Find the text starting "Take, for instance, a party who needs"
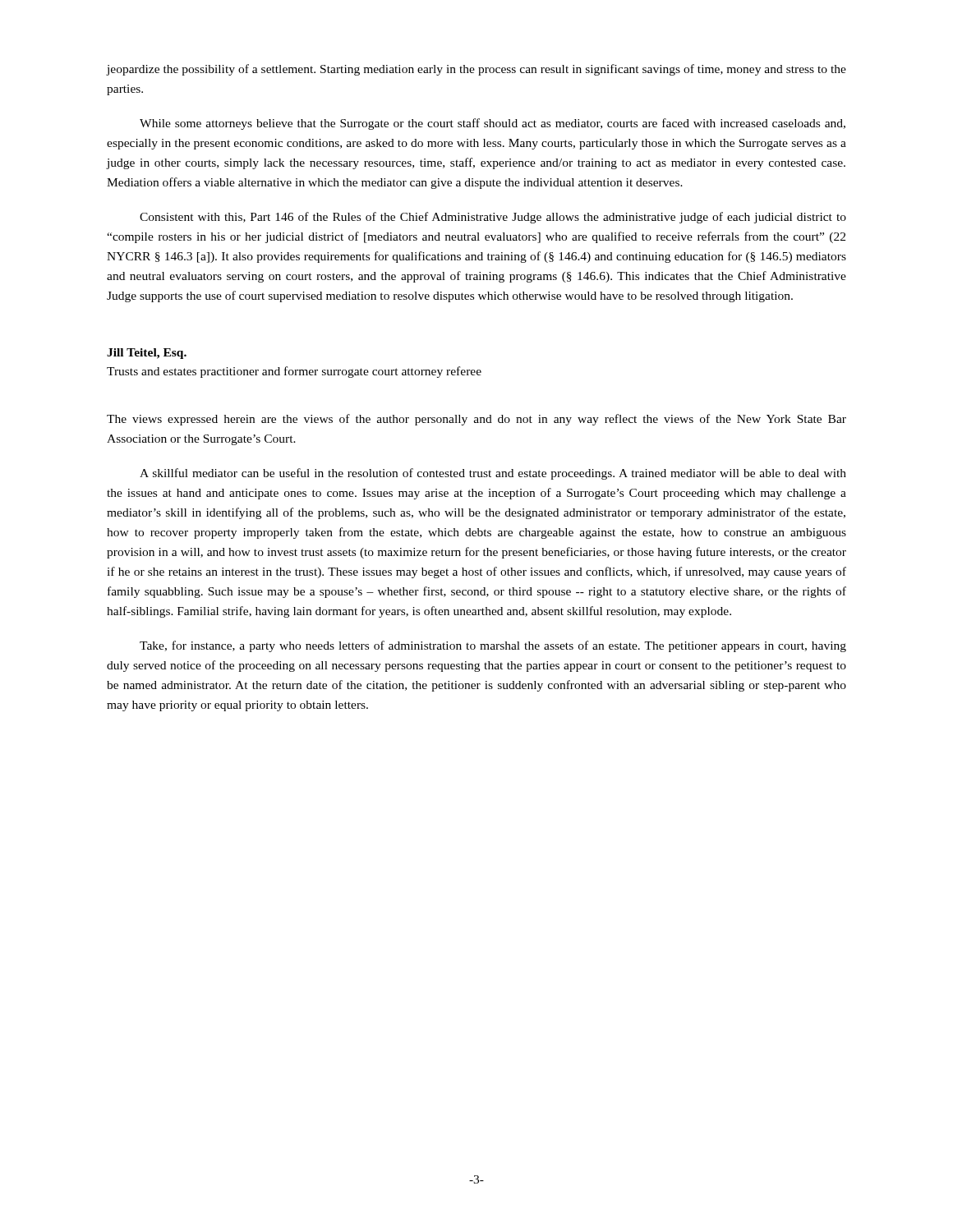The height and width of the screenshot is (1232, 953). pos(476,675)
